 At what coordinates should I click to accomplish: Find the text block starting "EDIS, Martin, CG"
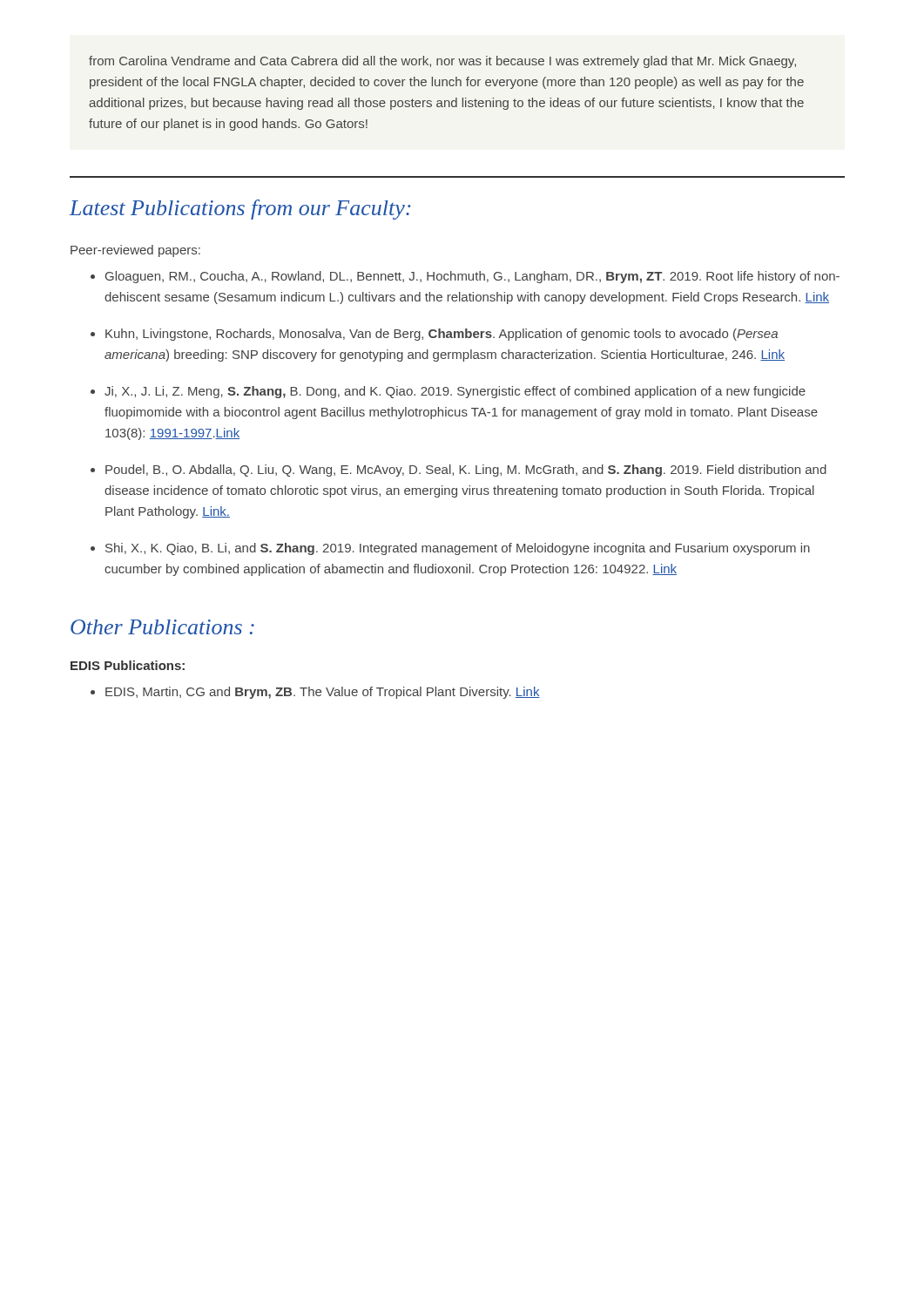click(x=322, y=691)
